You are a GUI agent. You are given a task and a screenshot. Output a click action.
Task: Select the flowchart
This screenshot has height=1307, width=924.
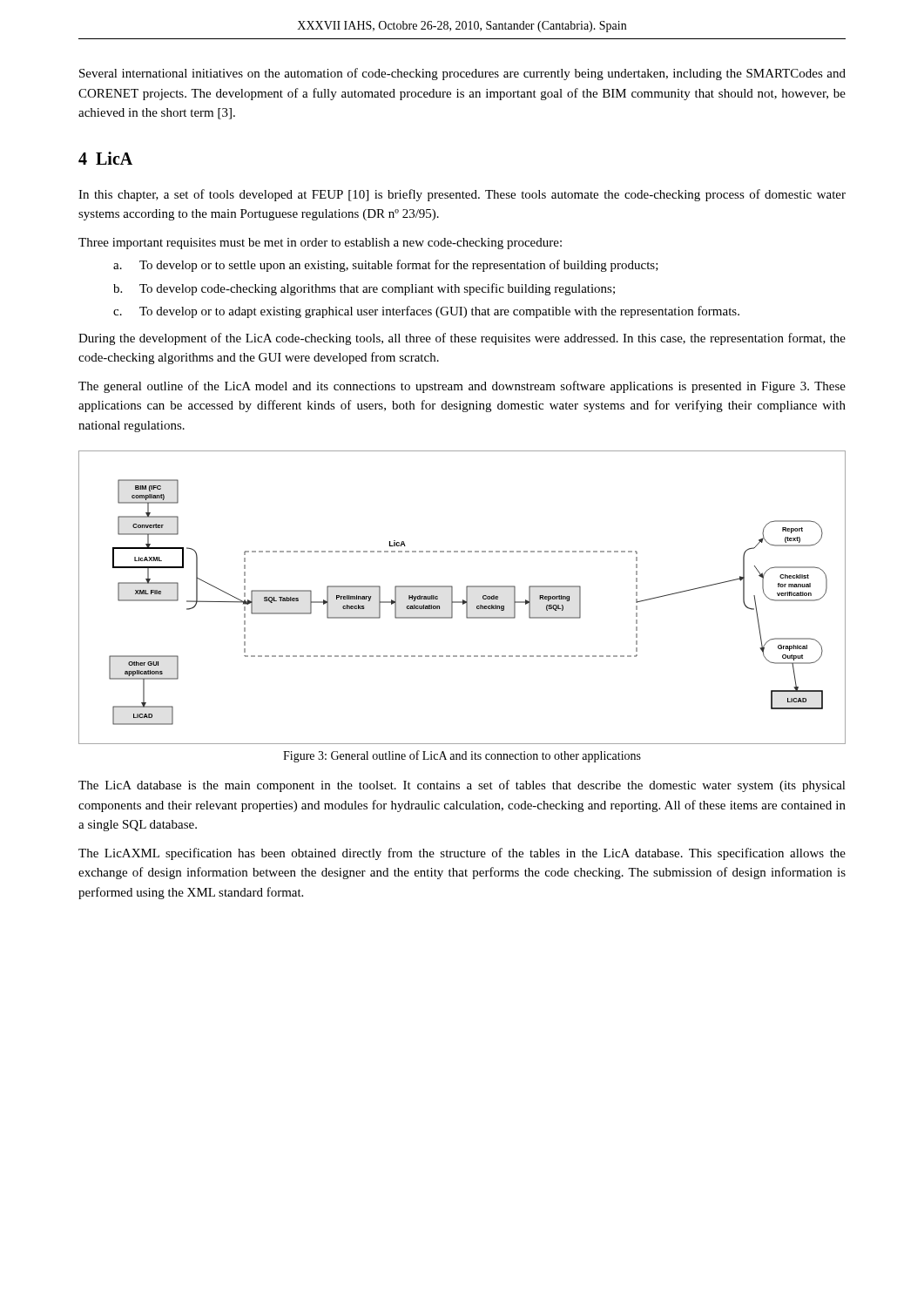(x=462, y=597)
